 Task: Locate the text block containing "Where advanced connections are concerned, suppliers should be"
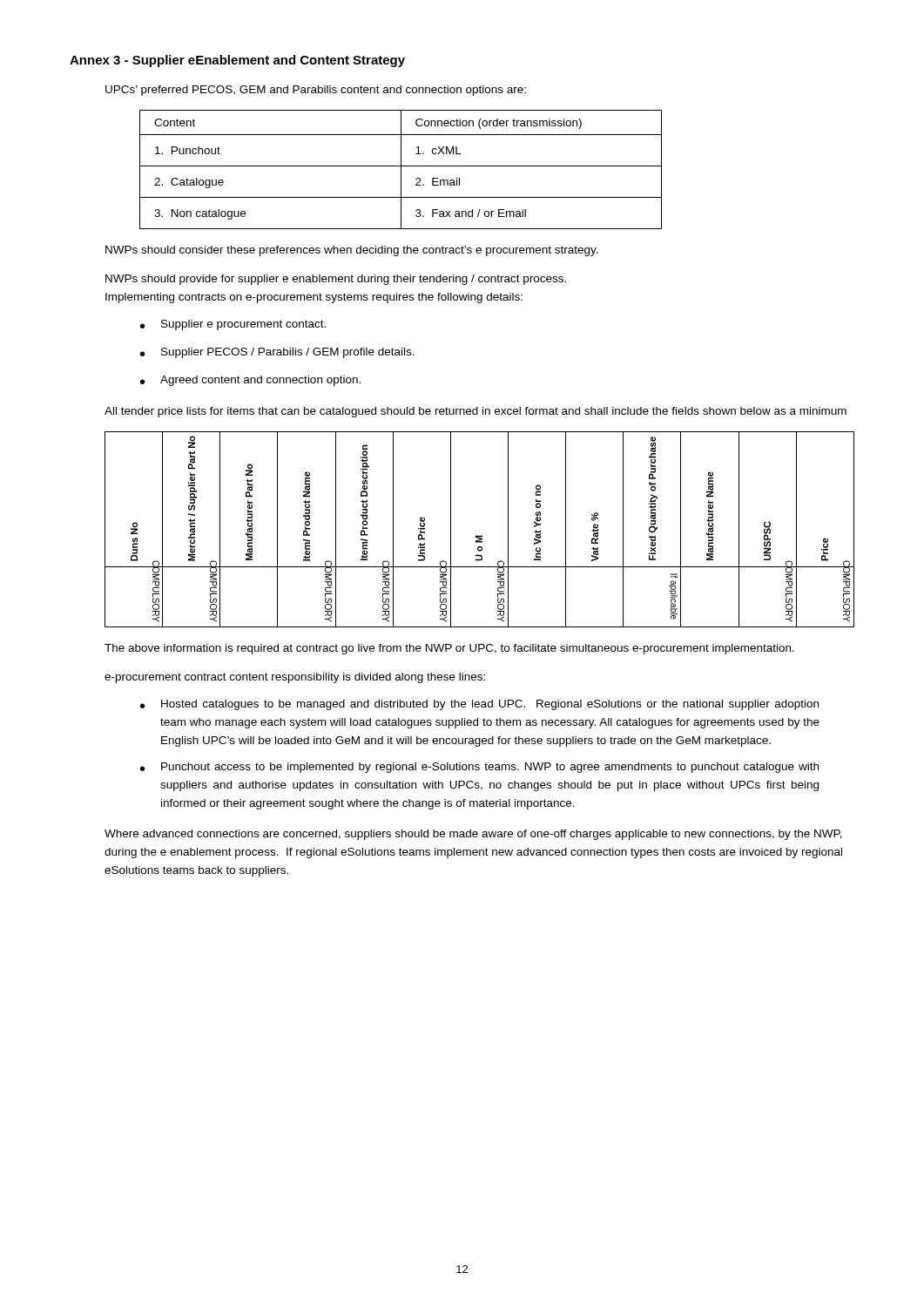pos(474,852)
